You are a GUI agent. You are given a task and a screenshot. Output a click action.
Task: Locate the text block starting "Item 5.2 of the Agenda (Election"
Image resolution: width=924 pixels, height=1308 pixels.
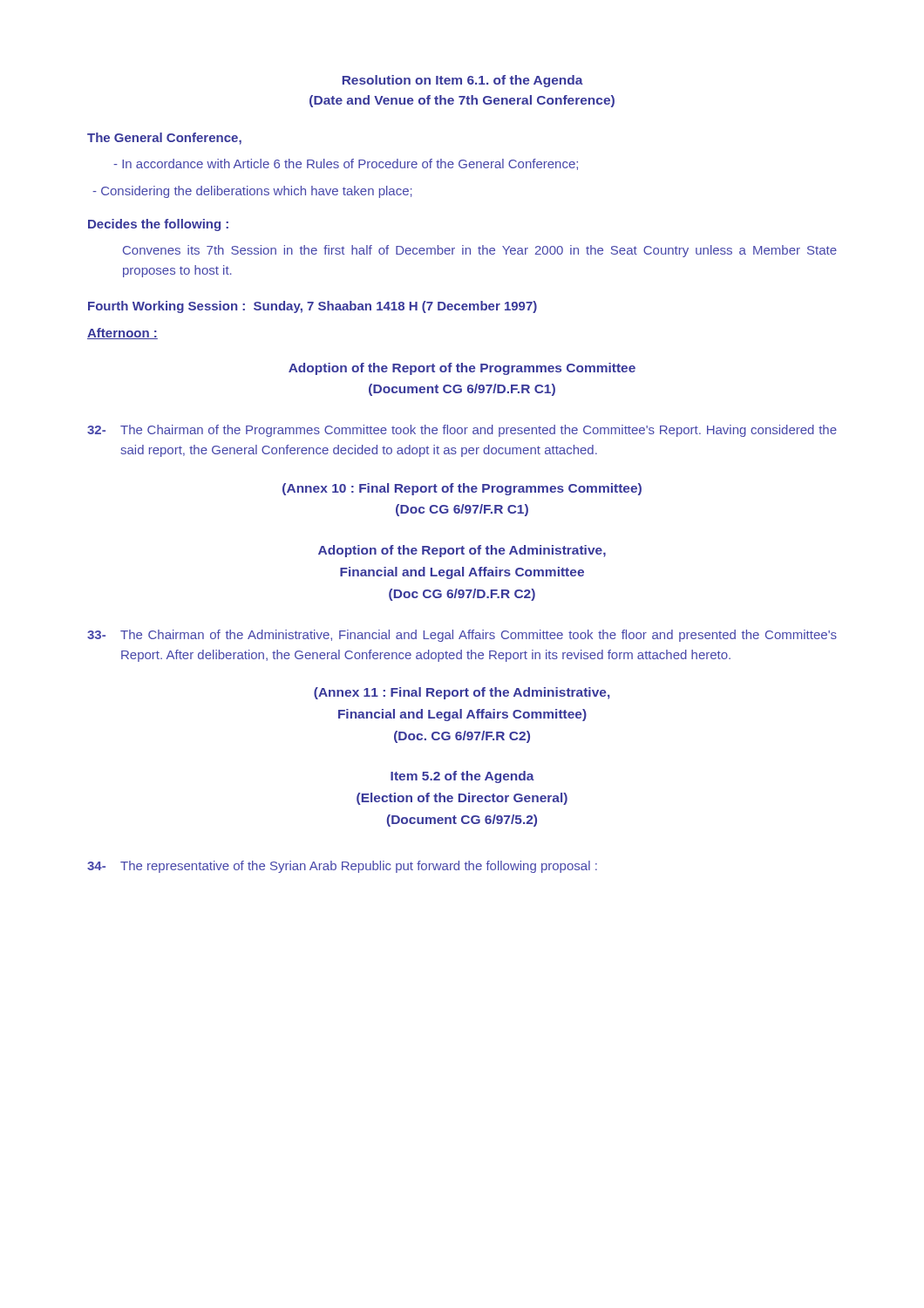[x=462, y=798]
